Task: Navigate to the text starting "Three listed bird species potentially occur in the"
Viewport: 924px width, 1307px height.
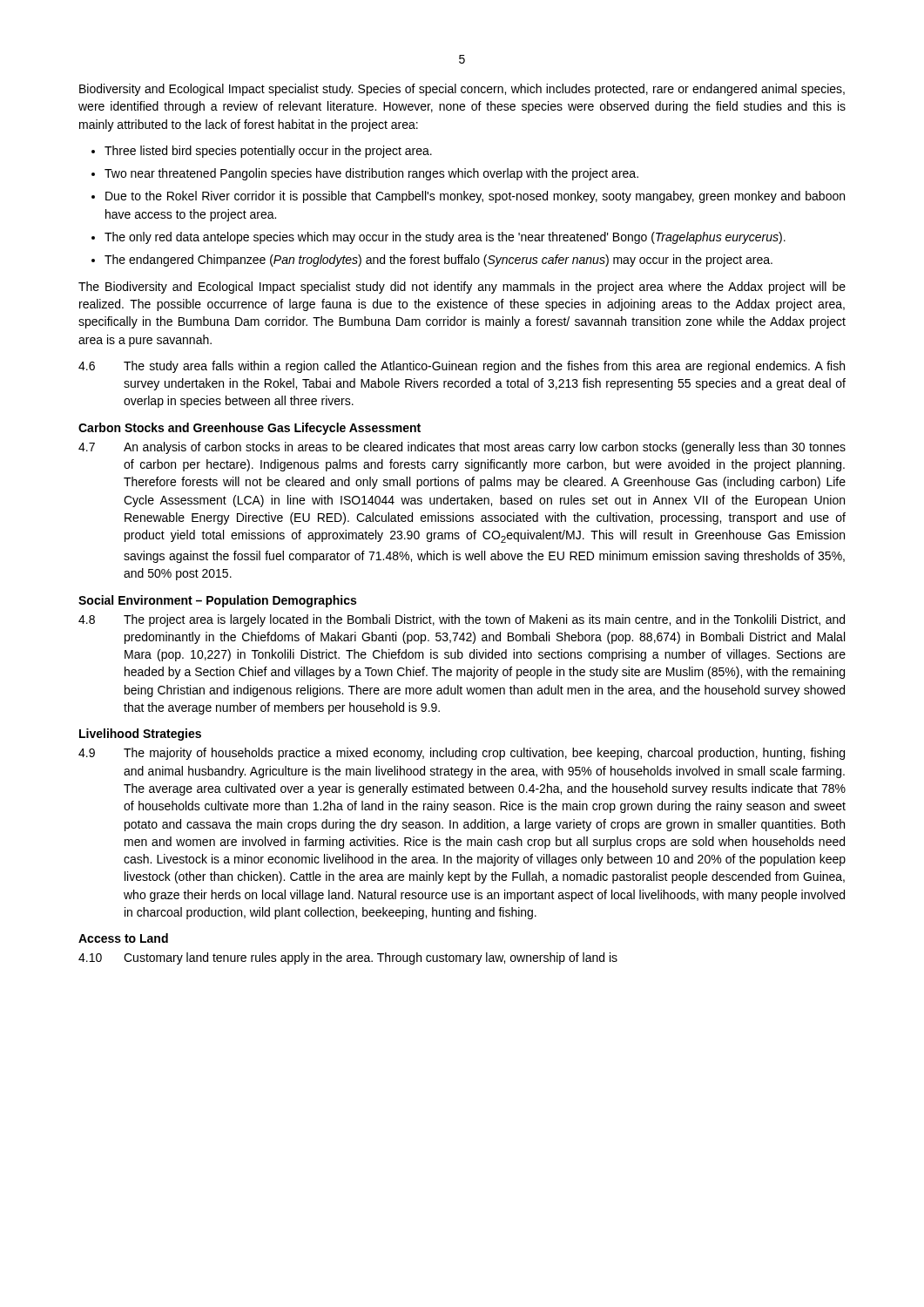Action: pos(269,151)
